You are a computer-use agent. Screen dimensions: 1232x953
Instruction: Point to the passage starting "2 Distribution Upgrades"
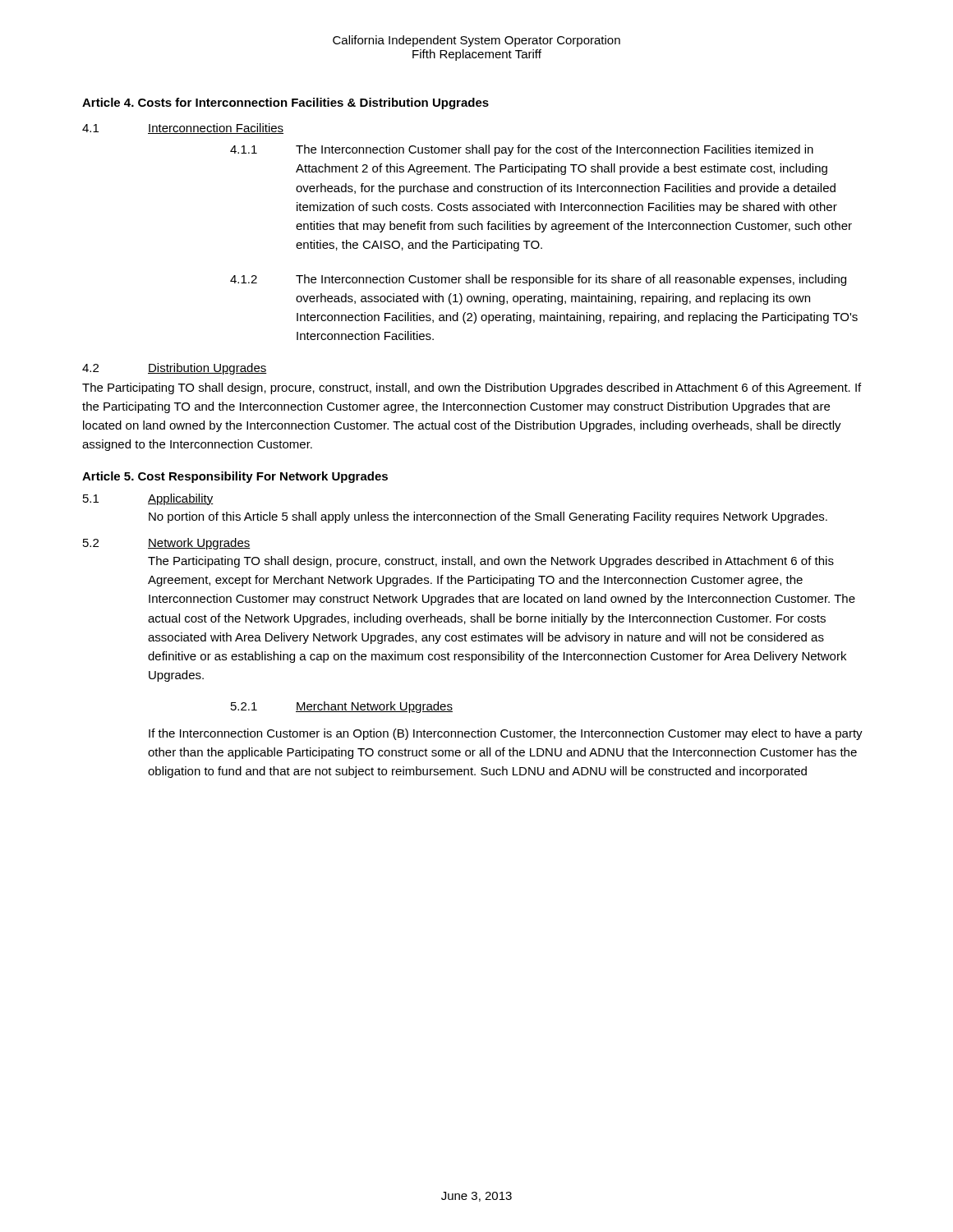pyautogui.click(x=175, y=369)
